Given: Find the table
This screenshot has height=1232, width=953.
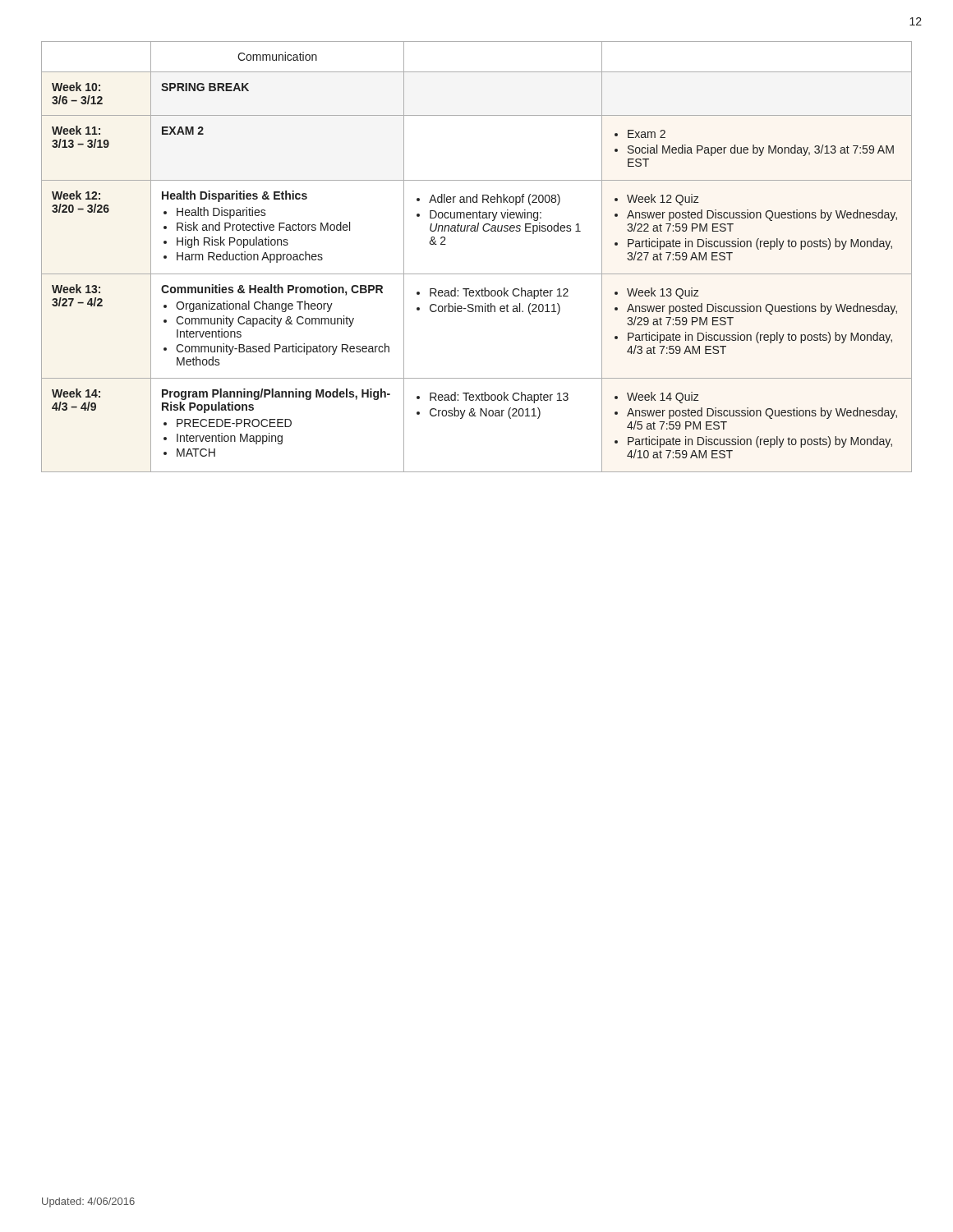Looking at the screenshot, I should [476, 257].
